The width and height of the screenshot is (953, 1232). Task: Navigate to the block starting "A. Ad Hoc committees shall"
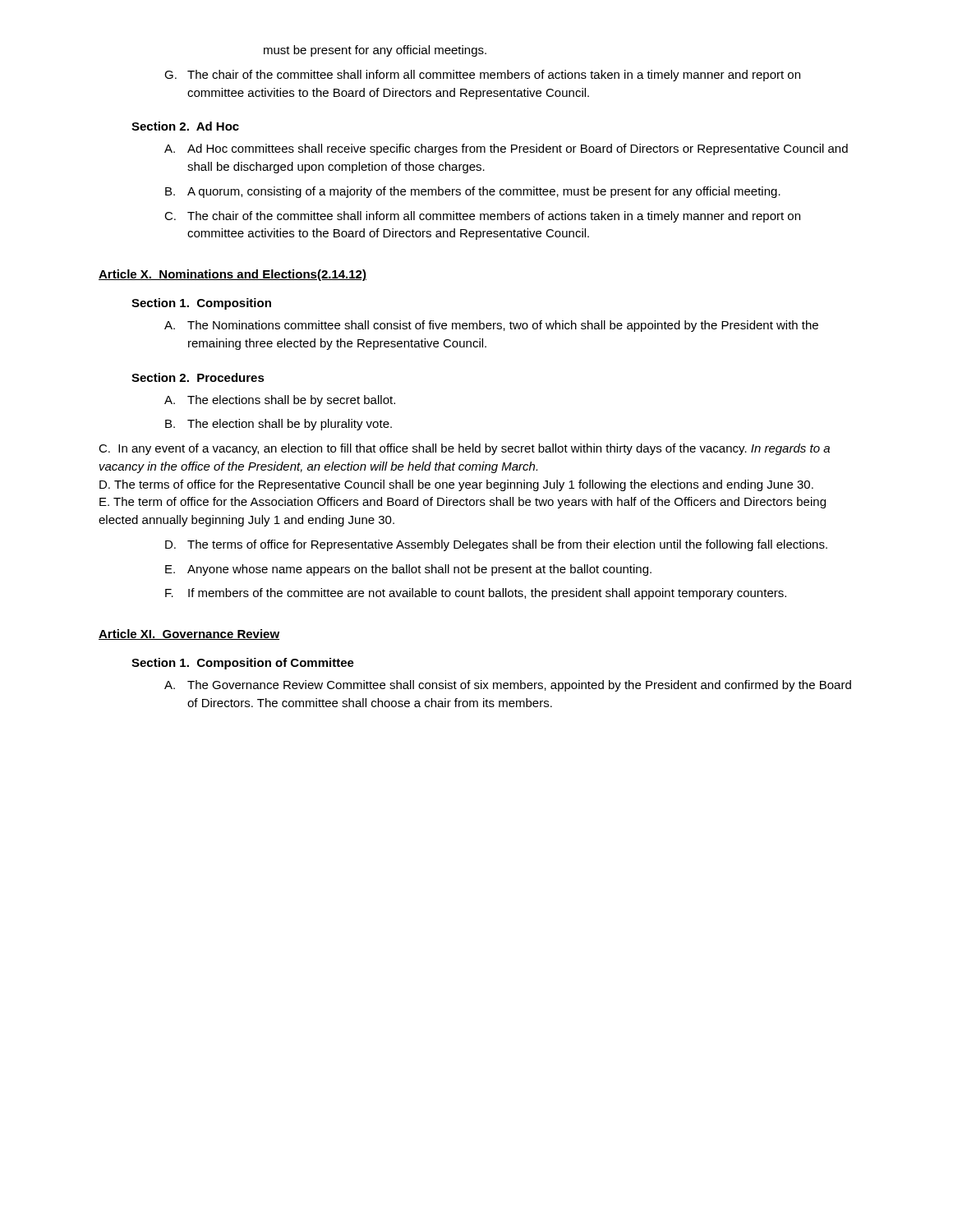(509, 158)
